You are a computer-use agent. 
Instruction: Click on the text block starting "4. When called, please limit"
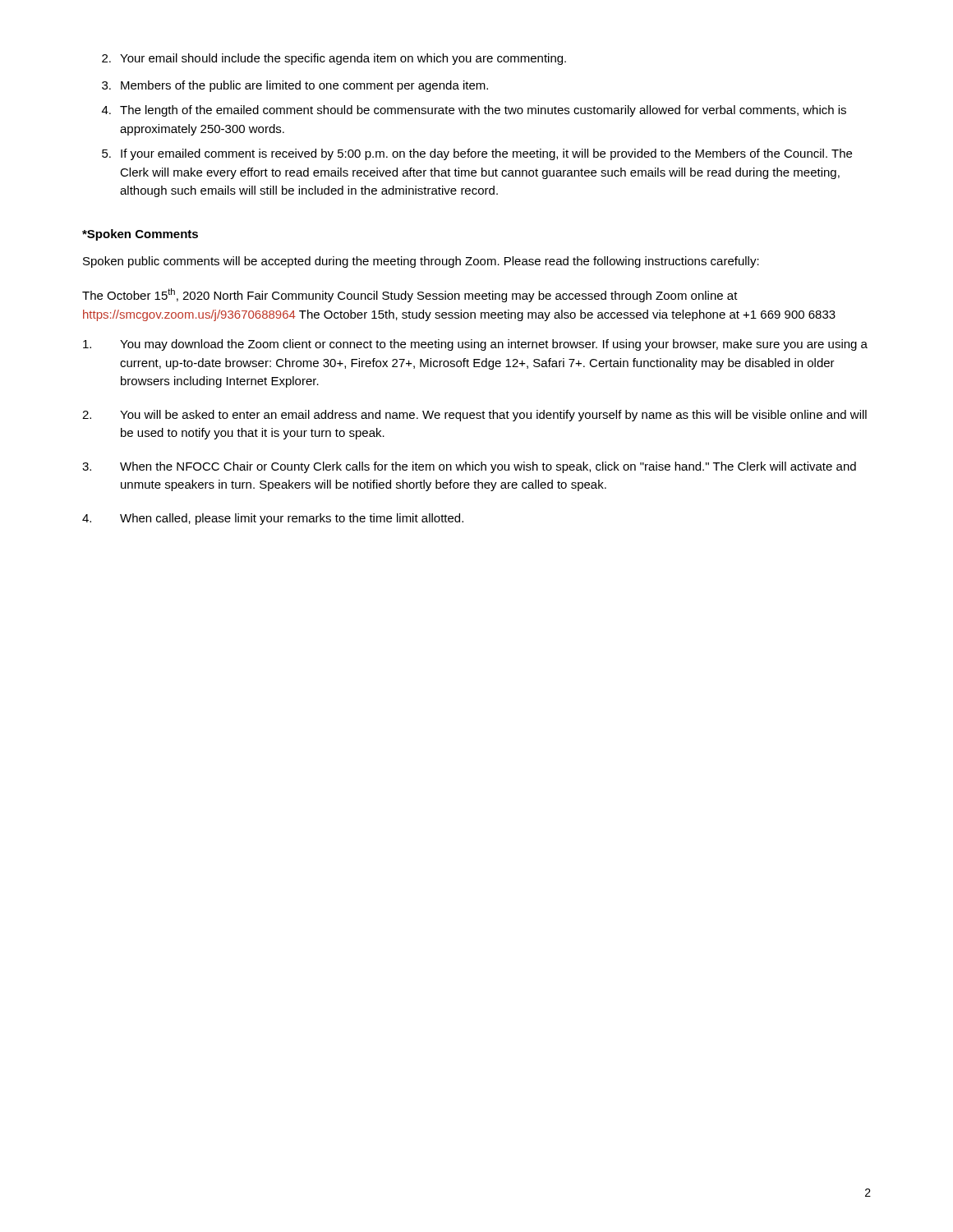tap(273, 519)
